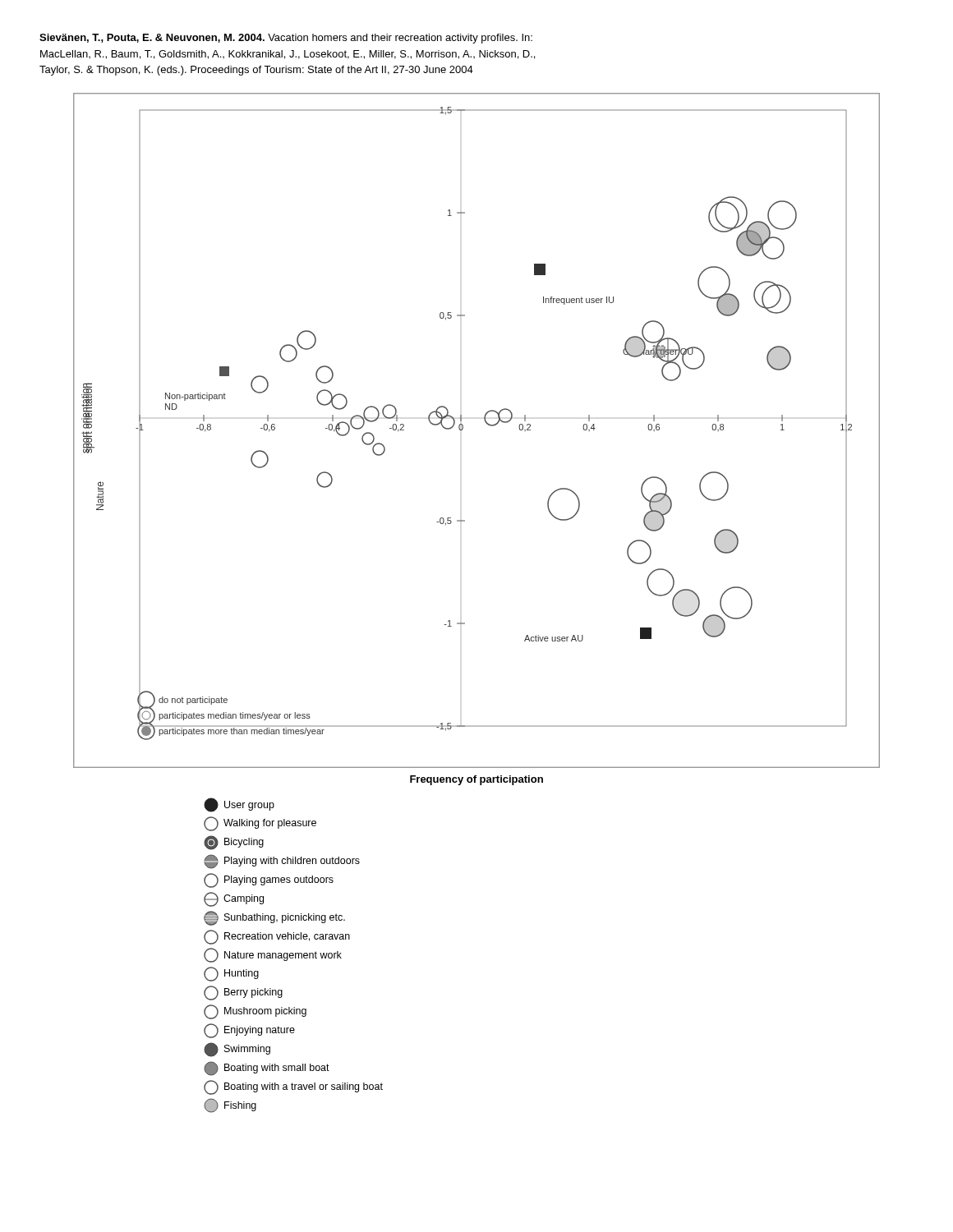Navigate to the passage starting "Sievänen, T., Pouta,"

[288, 53]
